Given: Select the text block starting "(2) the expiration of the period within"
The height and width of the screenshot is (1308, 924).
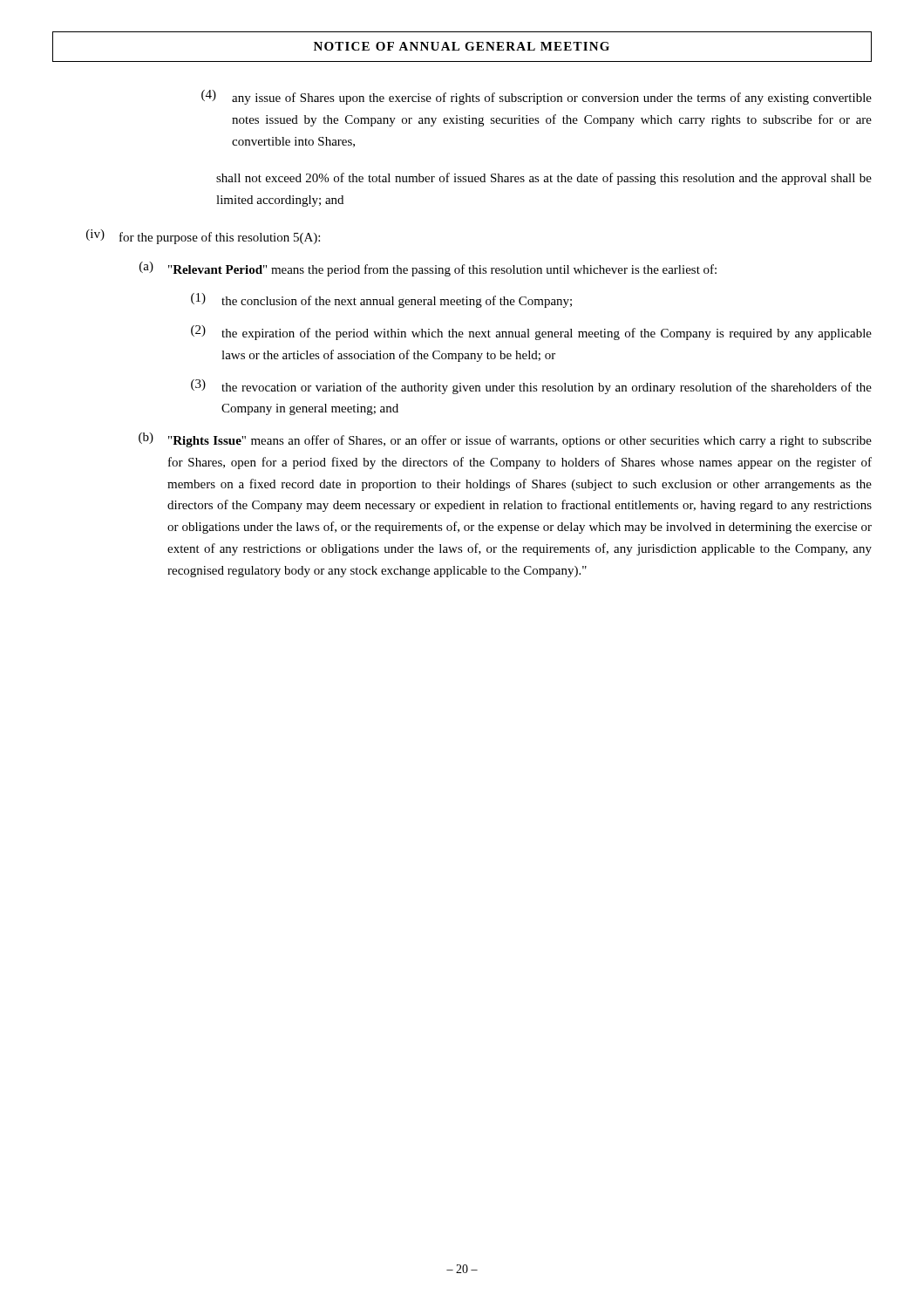Looking at the screenshot, I should coord(521,344).
